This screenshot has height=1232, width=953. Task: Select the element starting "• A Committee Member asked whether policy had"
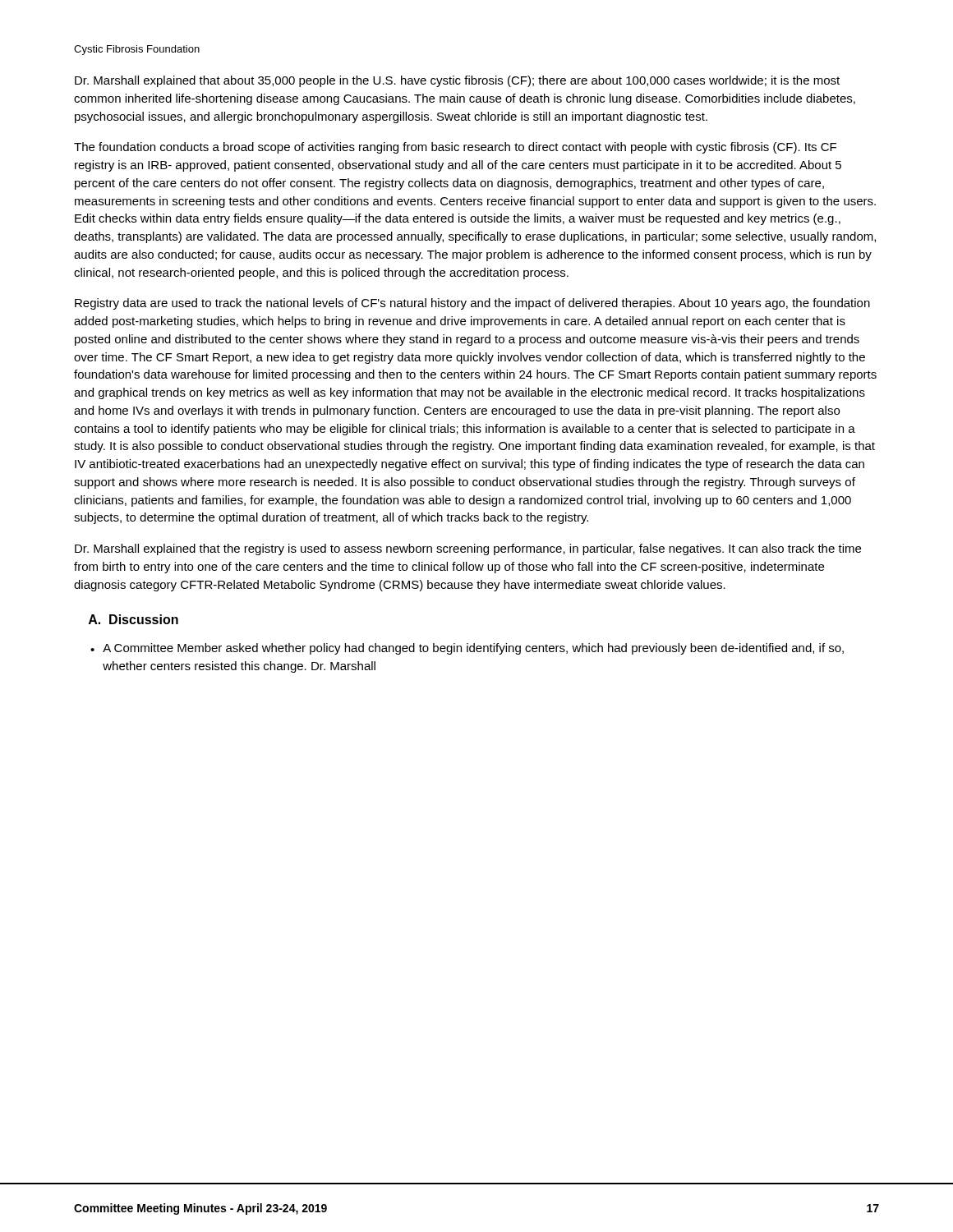pos(485,657)
